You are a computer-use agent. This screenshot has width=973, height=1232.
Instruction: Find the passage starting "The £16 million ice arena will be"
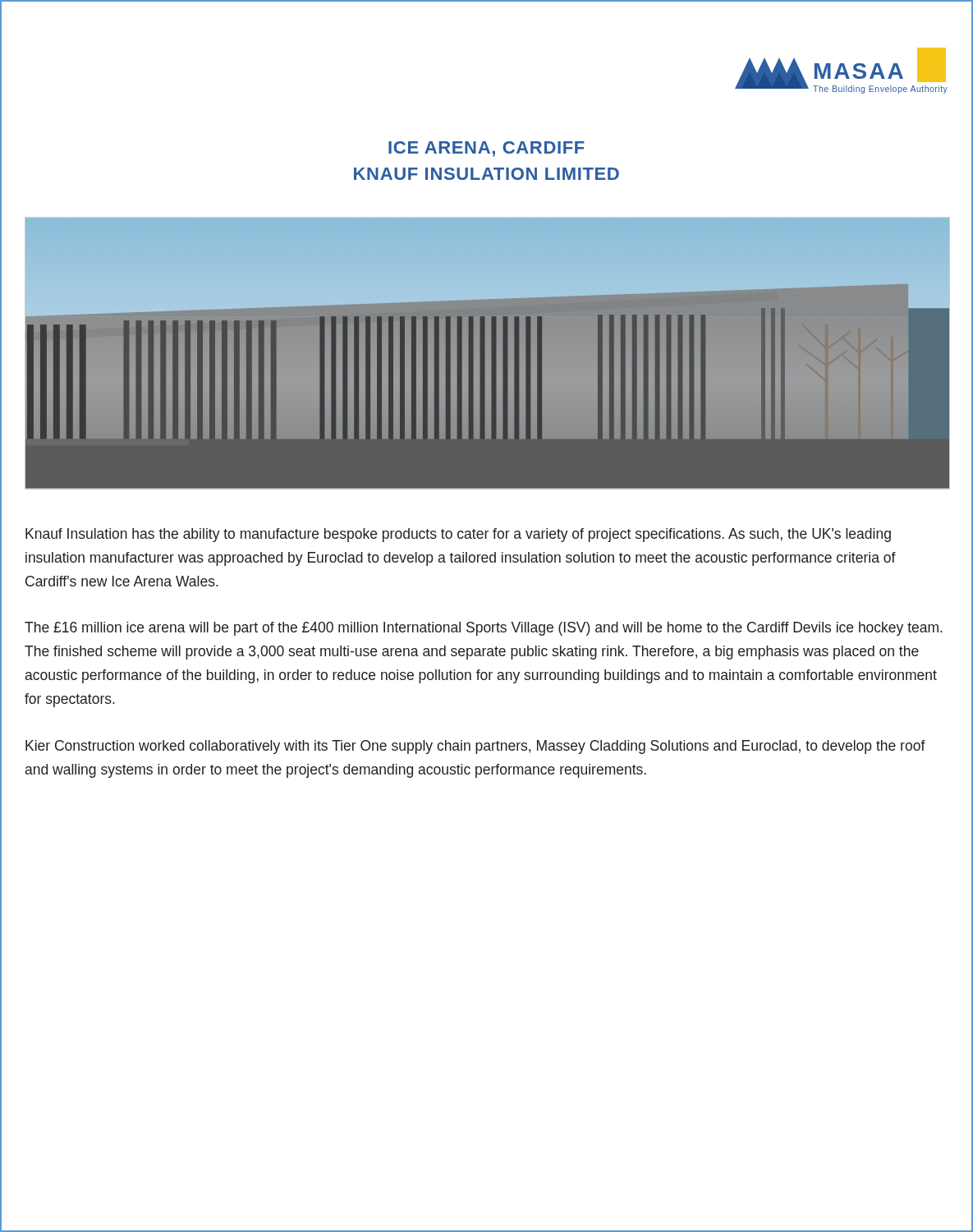(x=484, y=663)
